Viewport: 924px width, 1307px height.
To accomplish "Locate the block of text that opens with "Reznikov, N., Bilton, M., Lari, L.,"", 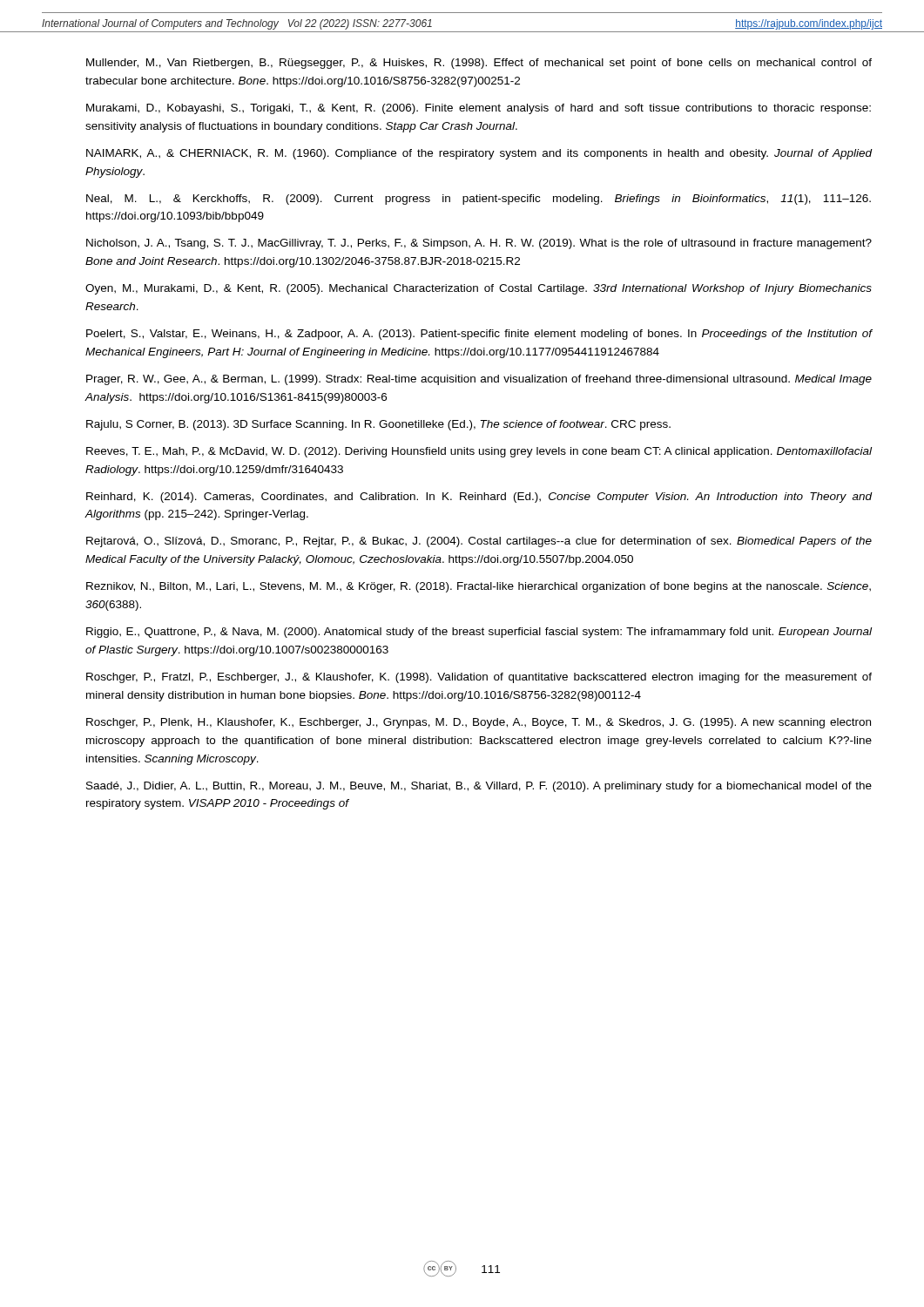I will (479, 595).
